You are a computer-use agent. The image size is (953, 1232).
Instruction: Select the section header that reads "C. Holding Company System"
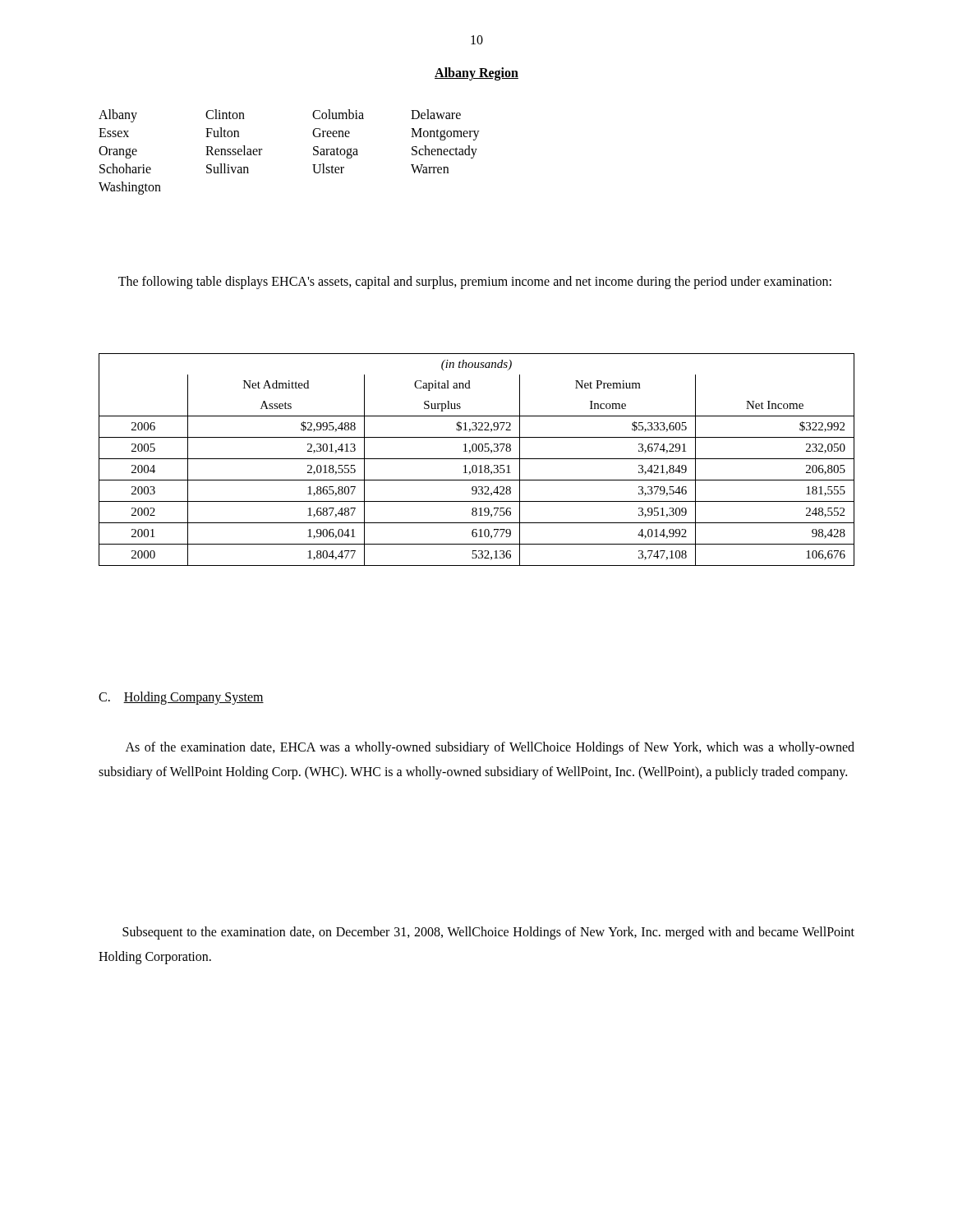[181, 697]
